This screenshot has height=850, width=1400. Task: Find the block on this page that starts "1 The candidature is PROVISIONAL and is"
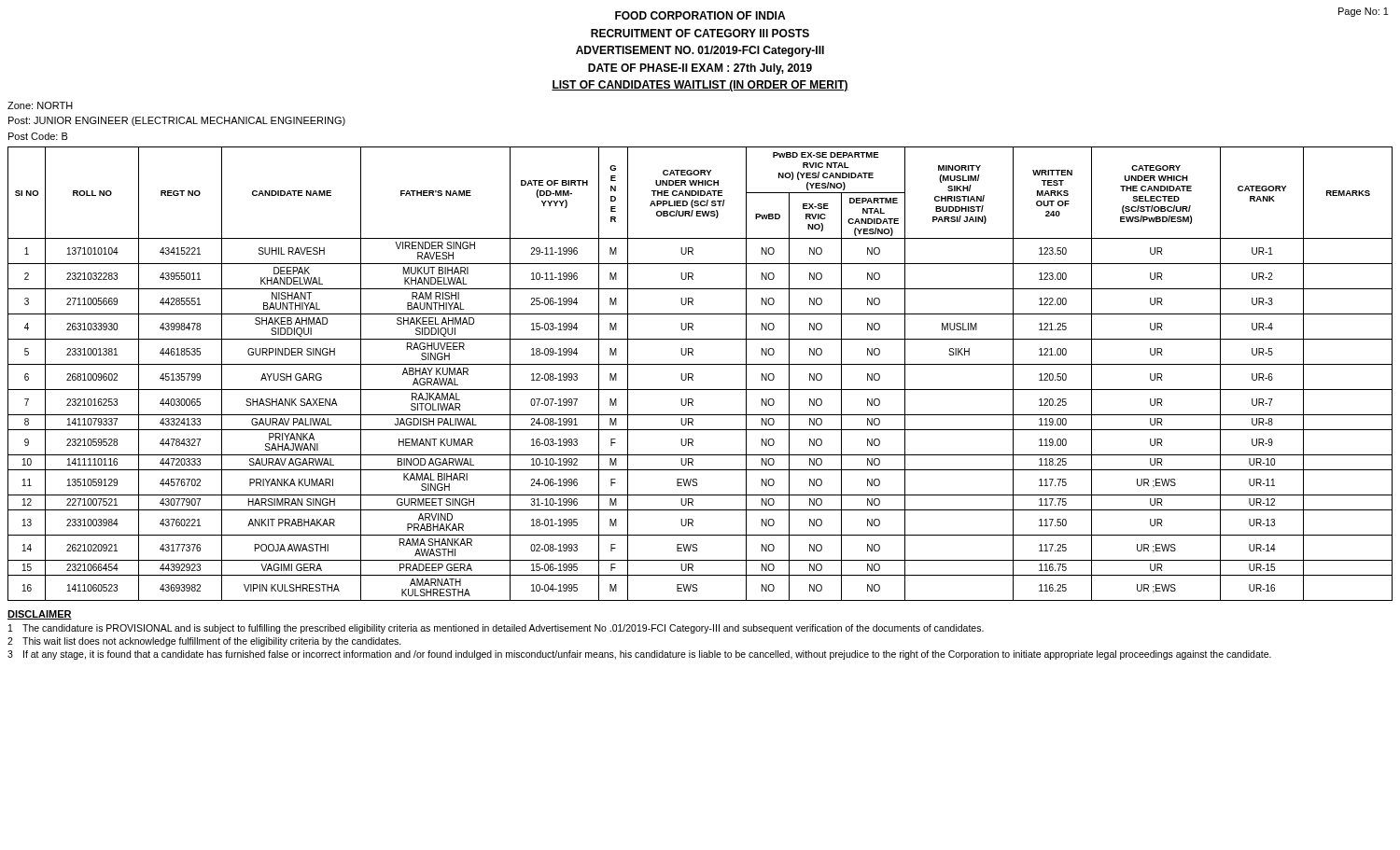tap(496, 628)
